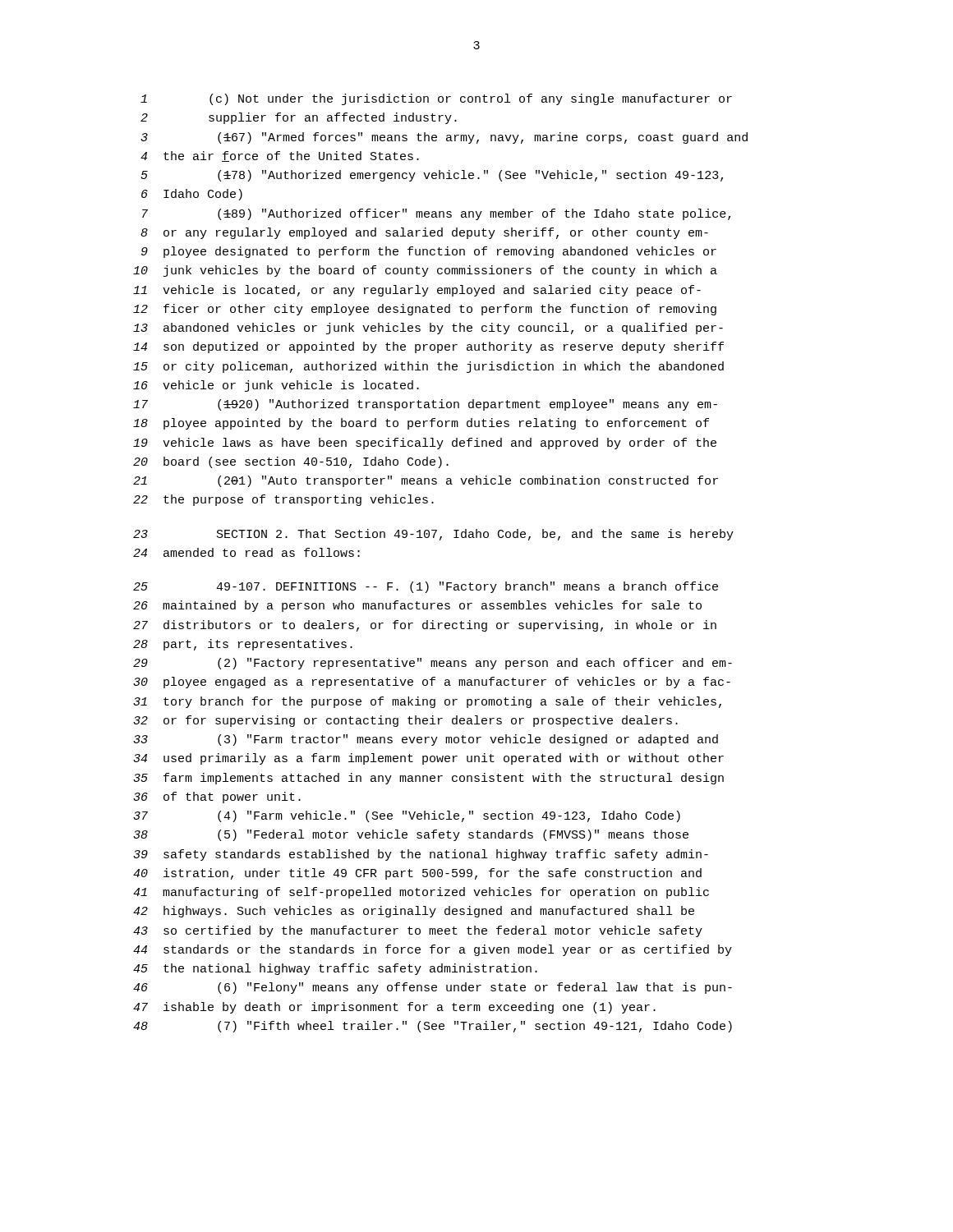Point to the block beginning "7 (189) "Authorized officer" means any member"

[493, 300]
